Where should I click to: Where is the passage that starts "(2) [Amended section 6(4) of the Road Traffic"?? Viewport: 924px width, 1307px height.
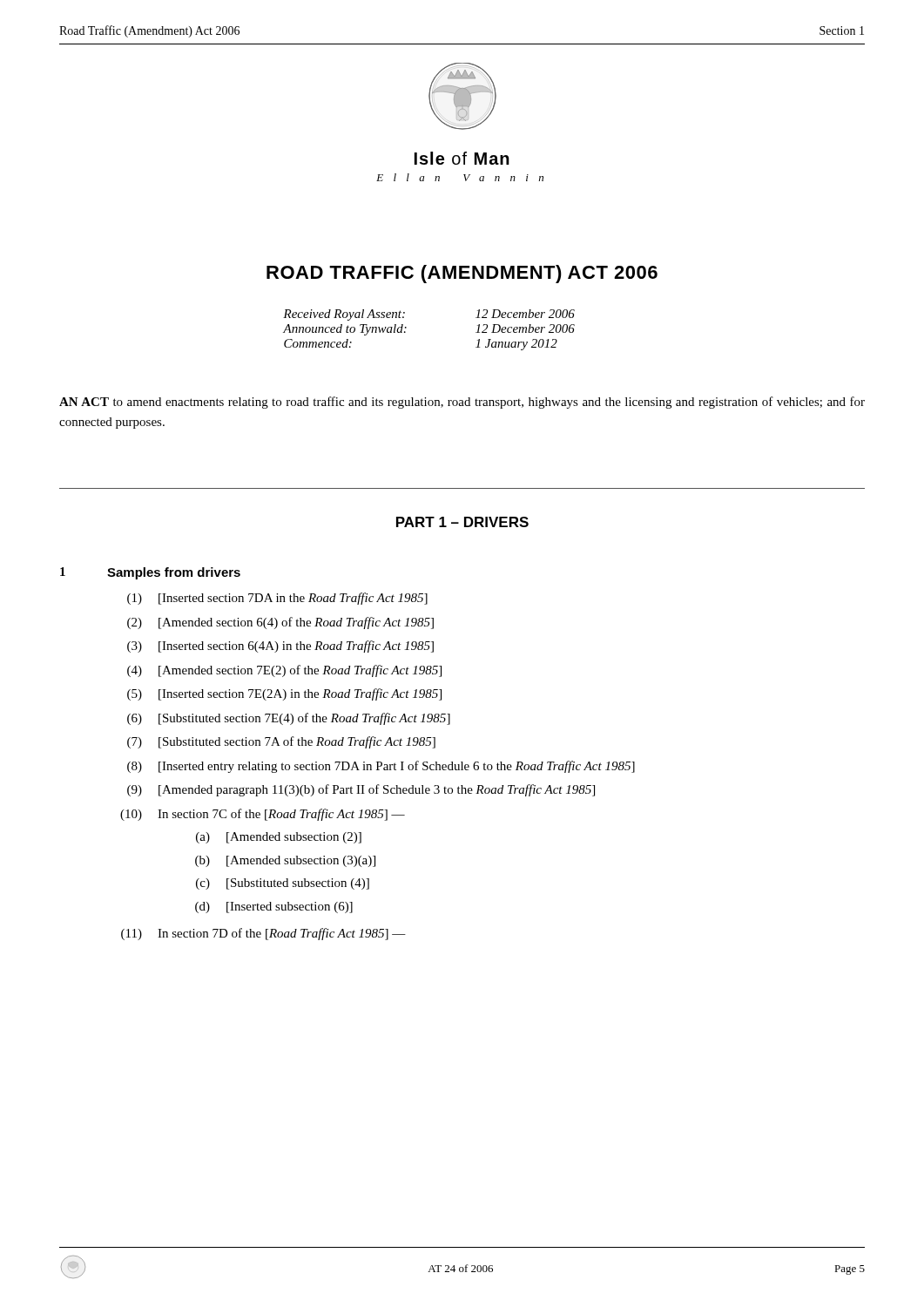(x=280, y=623)
